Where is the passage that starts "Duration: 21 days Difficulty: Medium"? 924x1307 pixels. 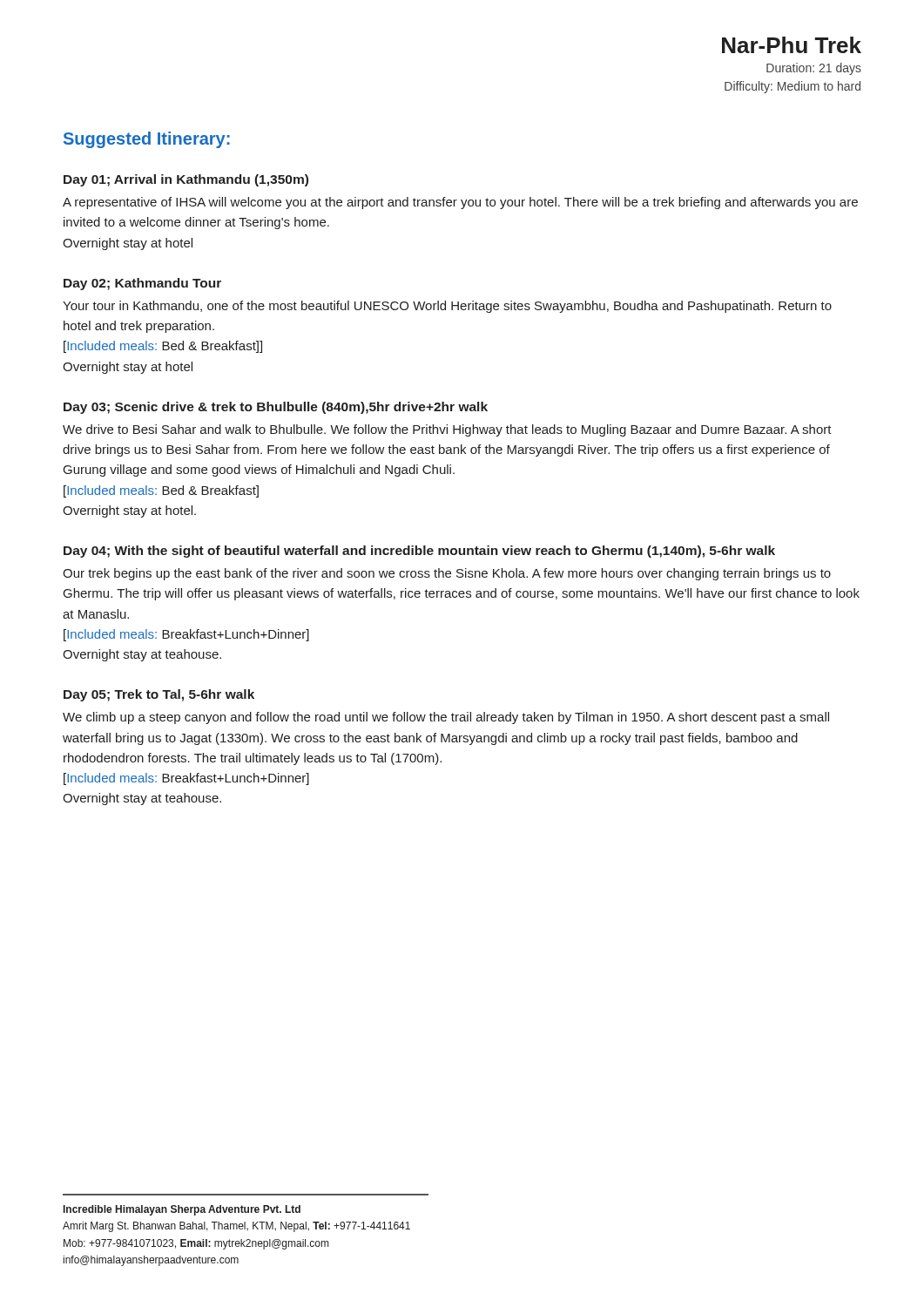[x=793, y=77]
